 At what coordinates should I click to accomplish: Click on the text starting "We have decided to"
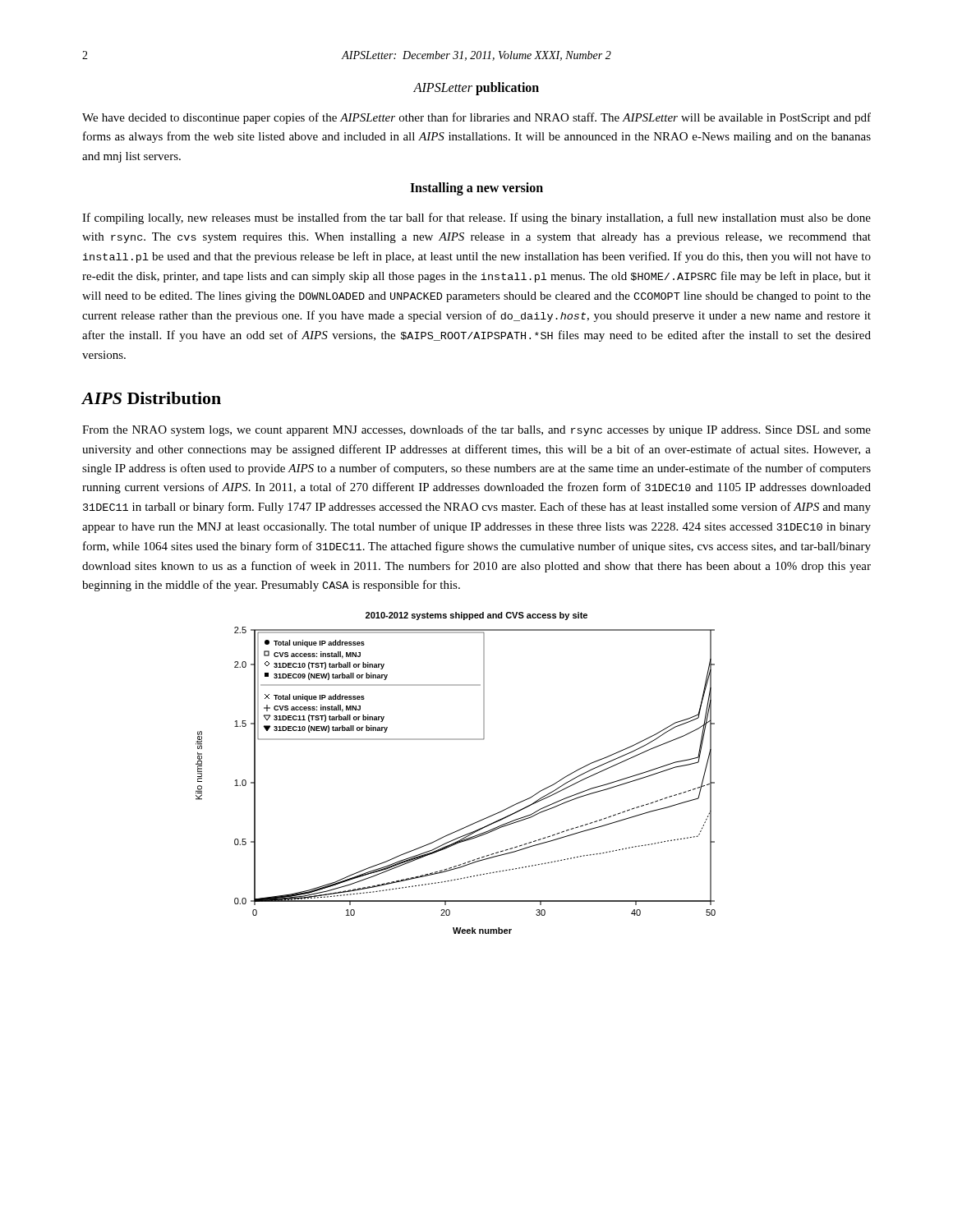(476, 137)
